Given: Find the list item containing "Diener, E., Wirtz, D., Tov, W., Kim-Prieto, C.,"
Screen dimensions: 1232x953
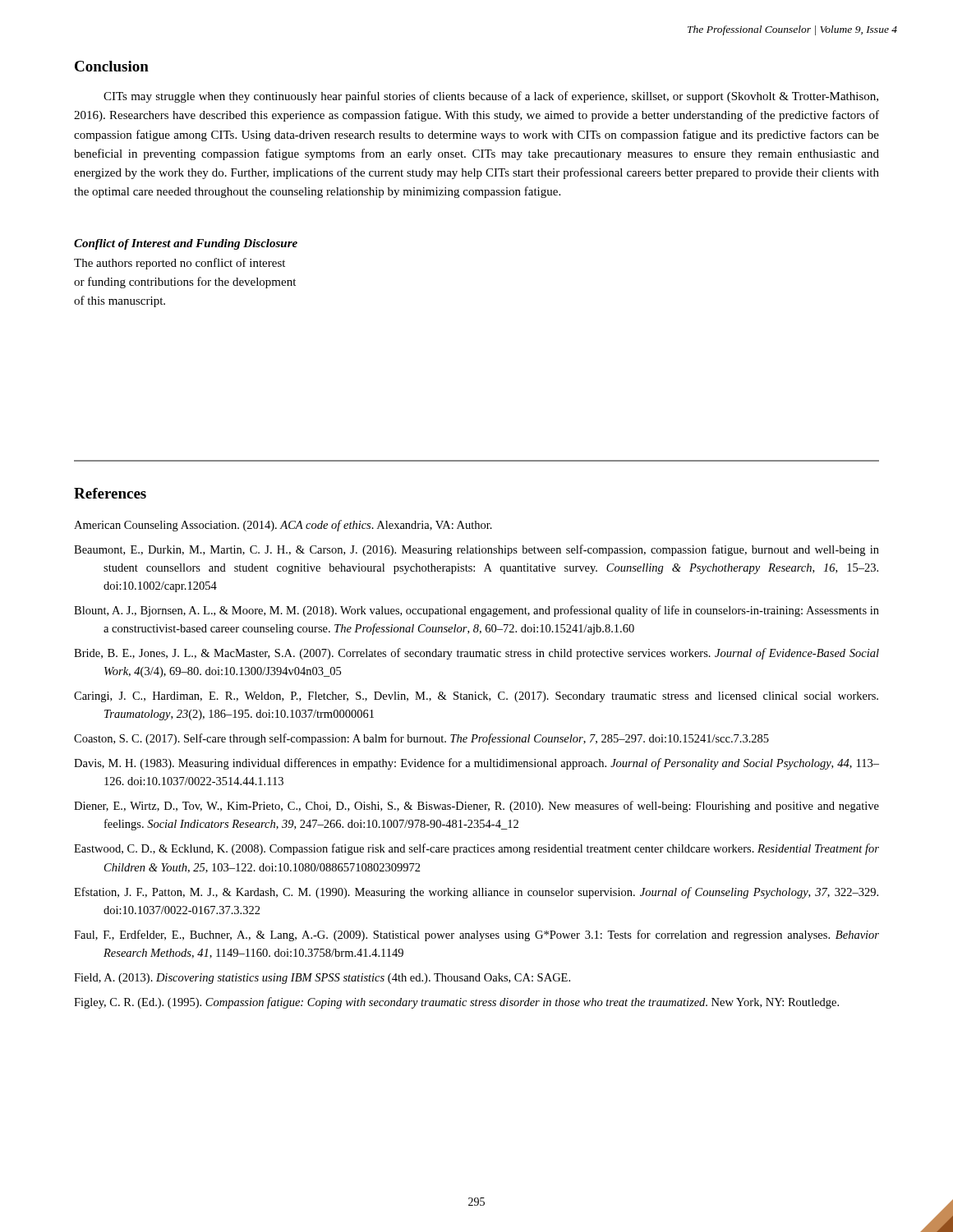Looking at the screenshot, I should 476,815.
